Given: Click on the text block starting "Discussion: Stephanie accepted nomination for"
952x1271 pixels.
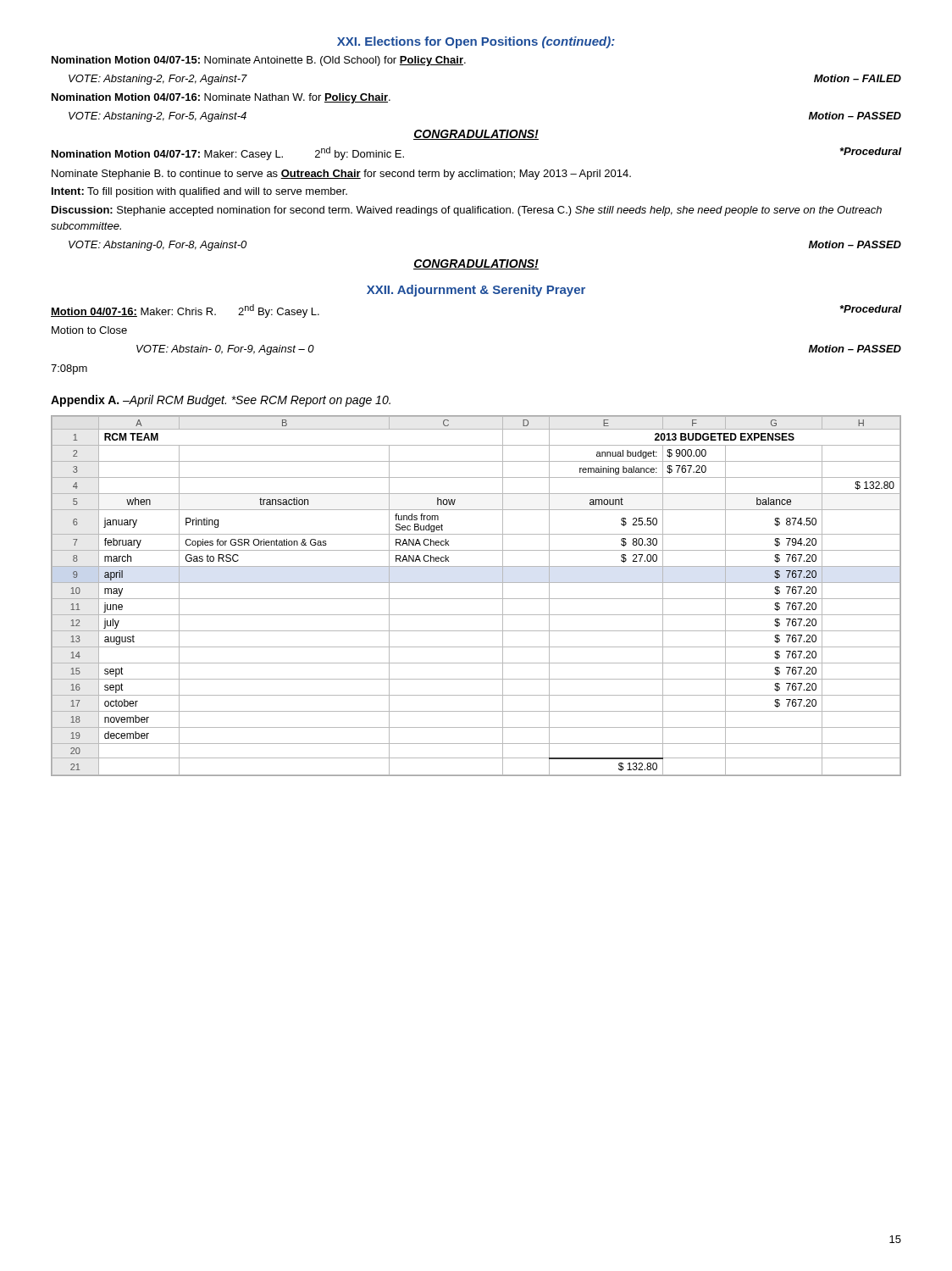Looking at the screenshot, I should [467, 218].
